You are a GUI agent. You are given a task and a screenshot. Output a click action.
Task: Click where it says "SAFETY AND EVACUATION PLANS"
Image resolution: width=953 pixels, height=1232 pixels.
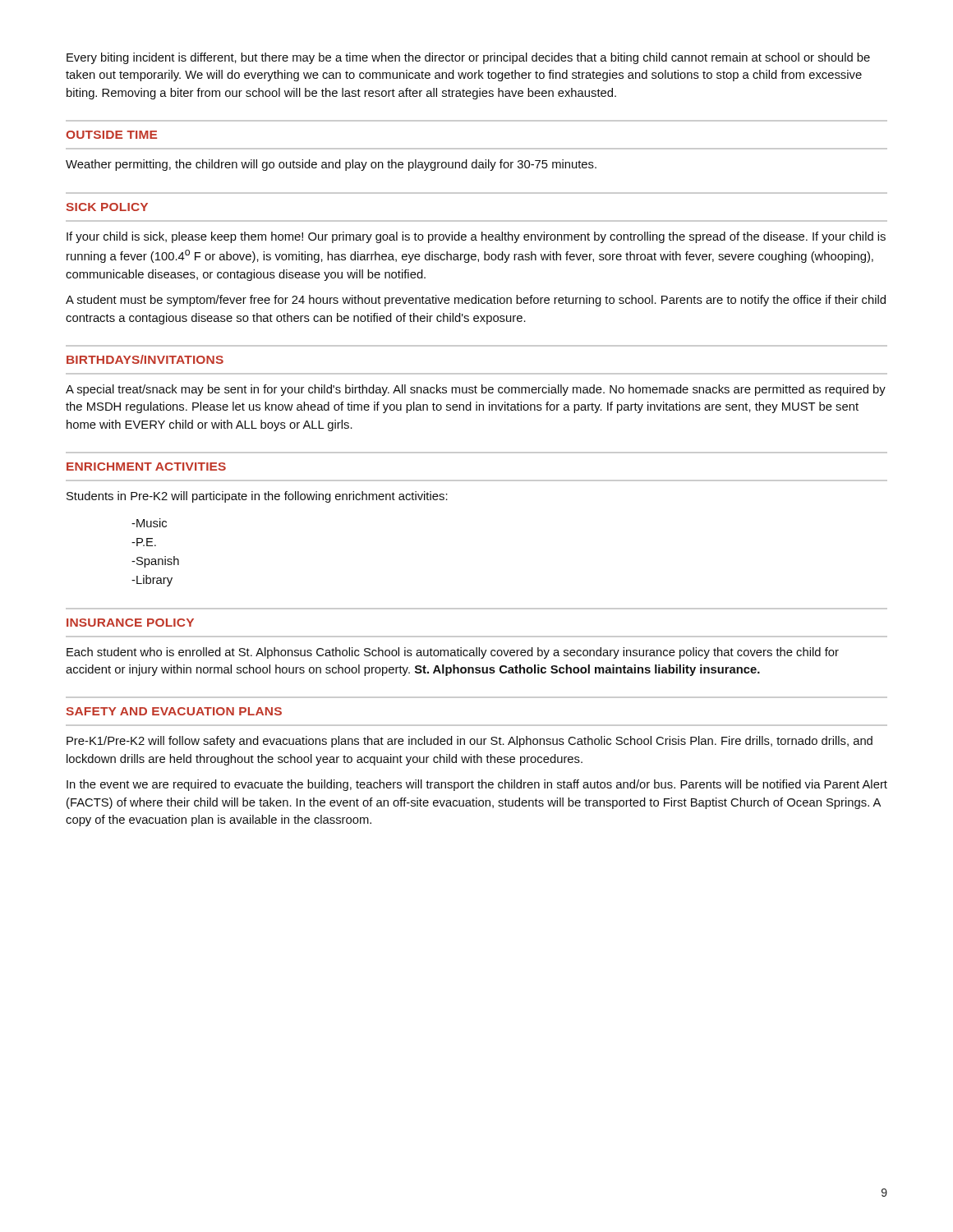tap(174, 711)
